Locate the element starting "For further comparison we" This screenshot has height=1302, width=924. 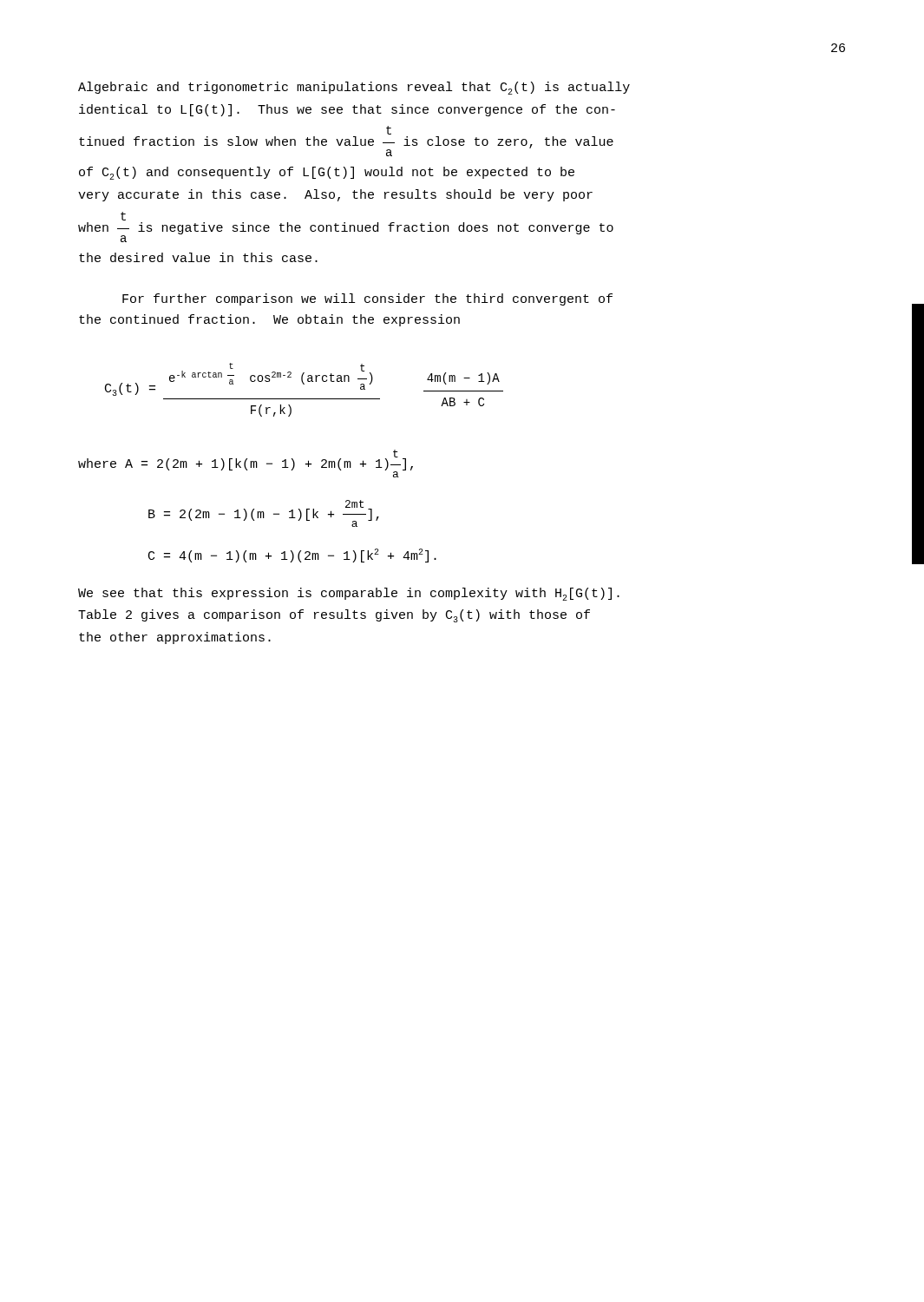coord(346,310)
